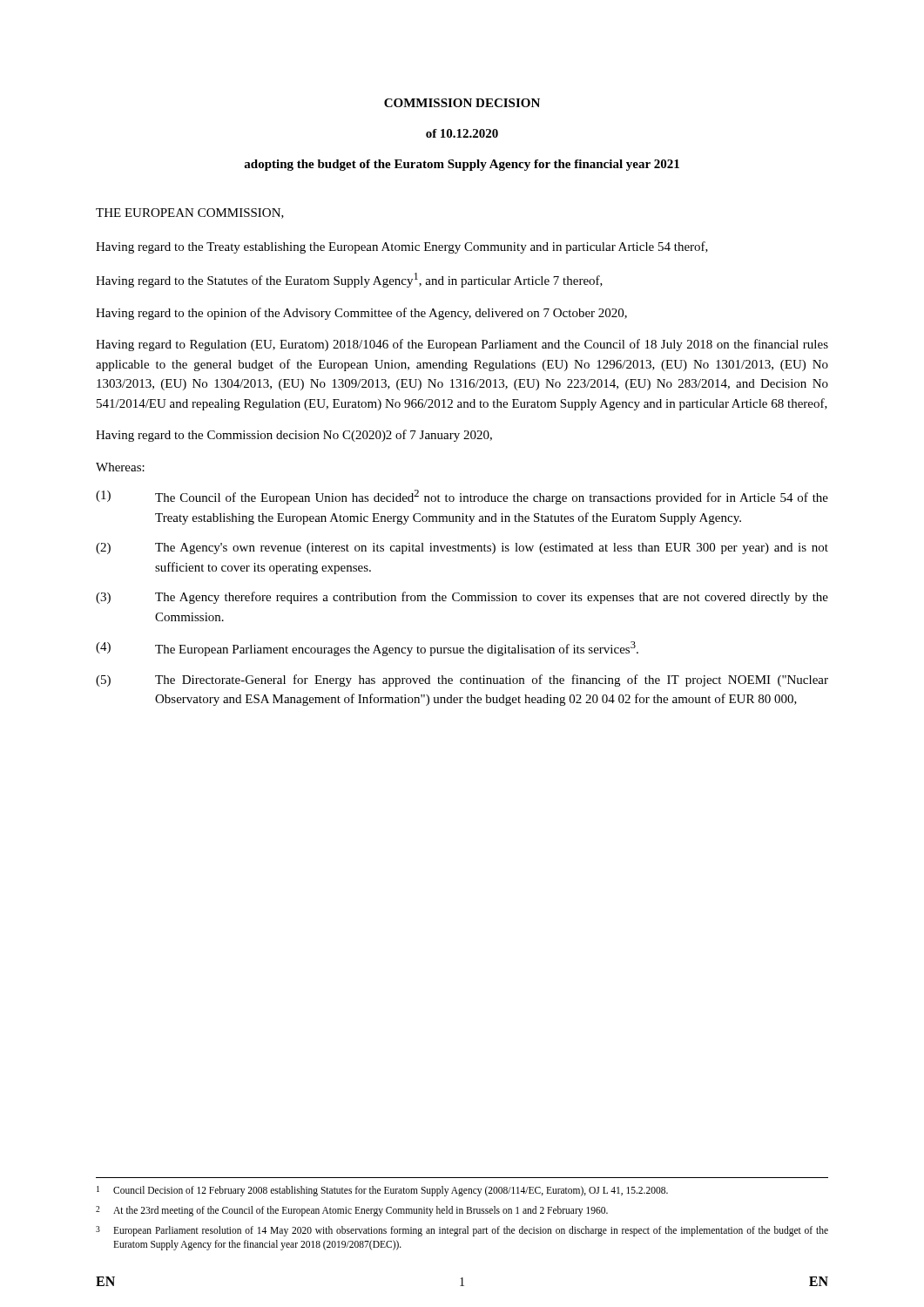The image size is (924, 1307).
Task: Click on the list item with the text "(3) The Agency therefore requires a contribution"
Action: [x=462, y=607]
